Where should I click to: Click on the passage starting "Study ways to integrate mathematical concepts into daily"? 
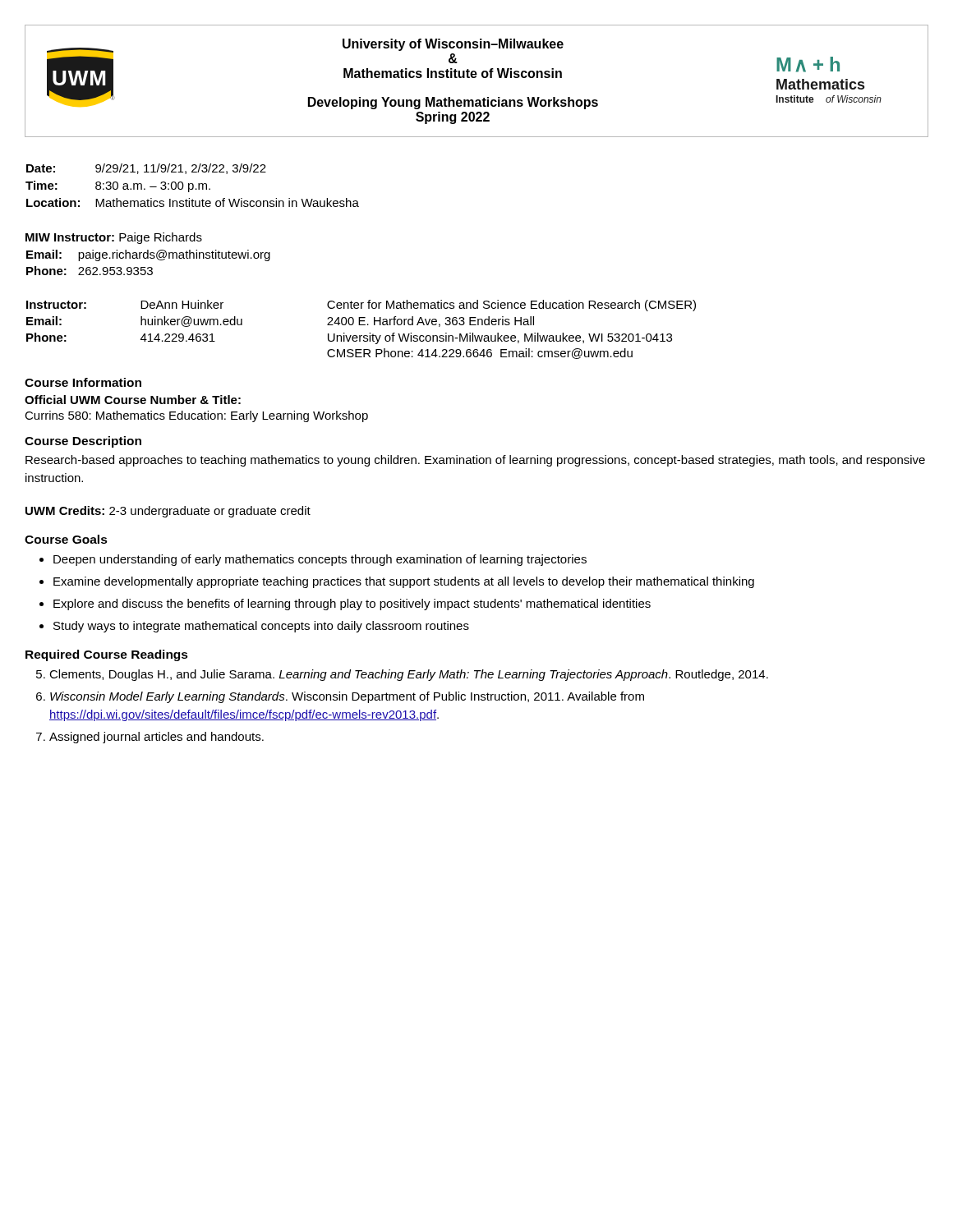pyautogui.click(x=261, y=625)
